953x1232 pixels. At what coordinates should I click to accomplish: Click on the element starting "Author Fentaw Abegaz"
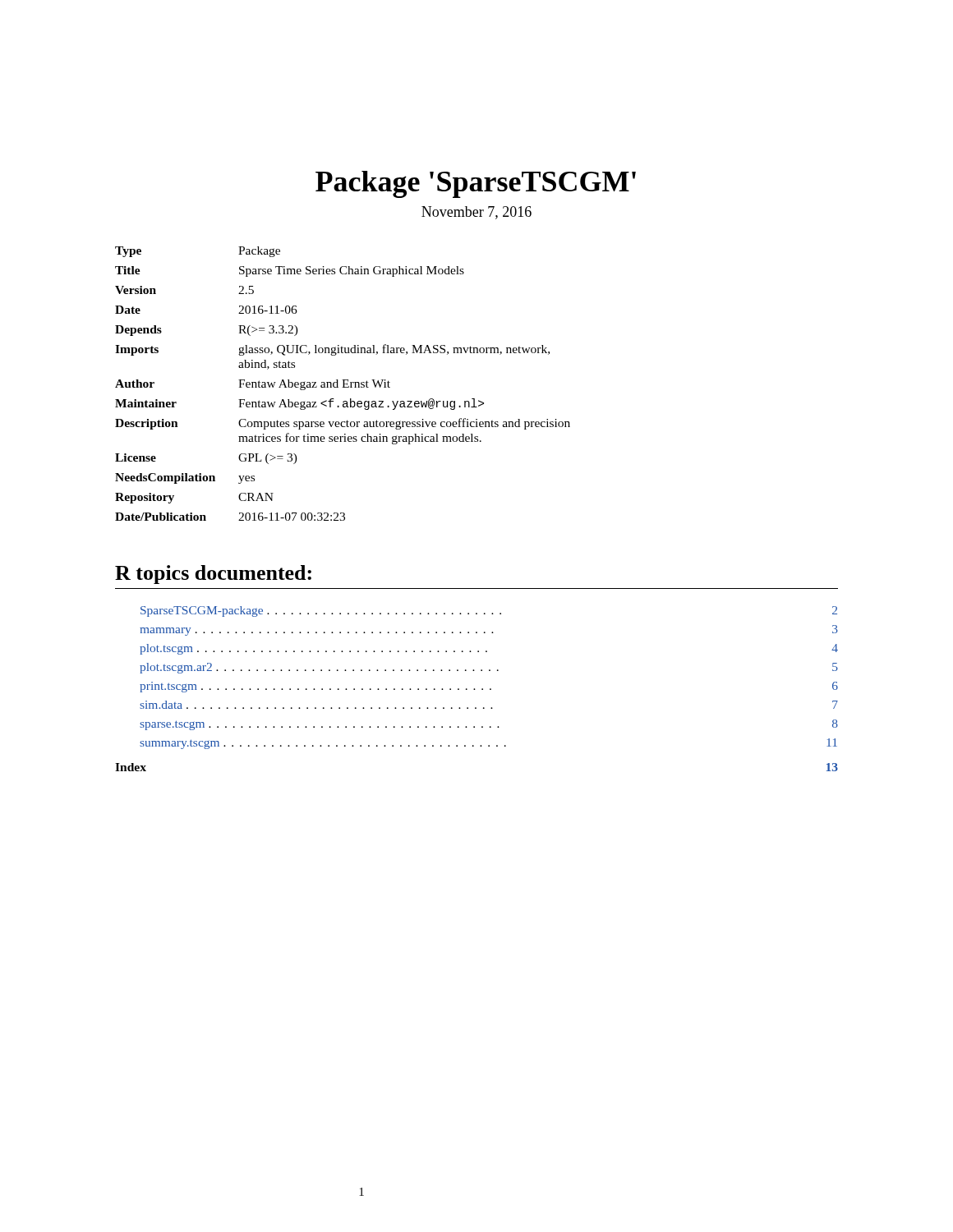click(x=253, y=385)
